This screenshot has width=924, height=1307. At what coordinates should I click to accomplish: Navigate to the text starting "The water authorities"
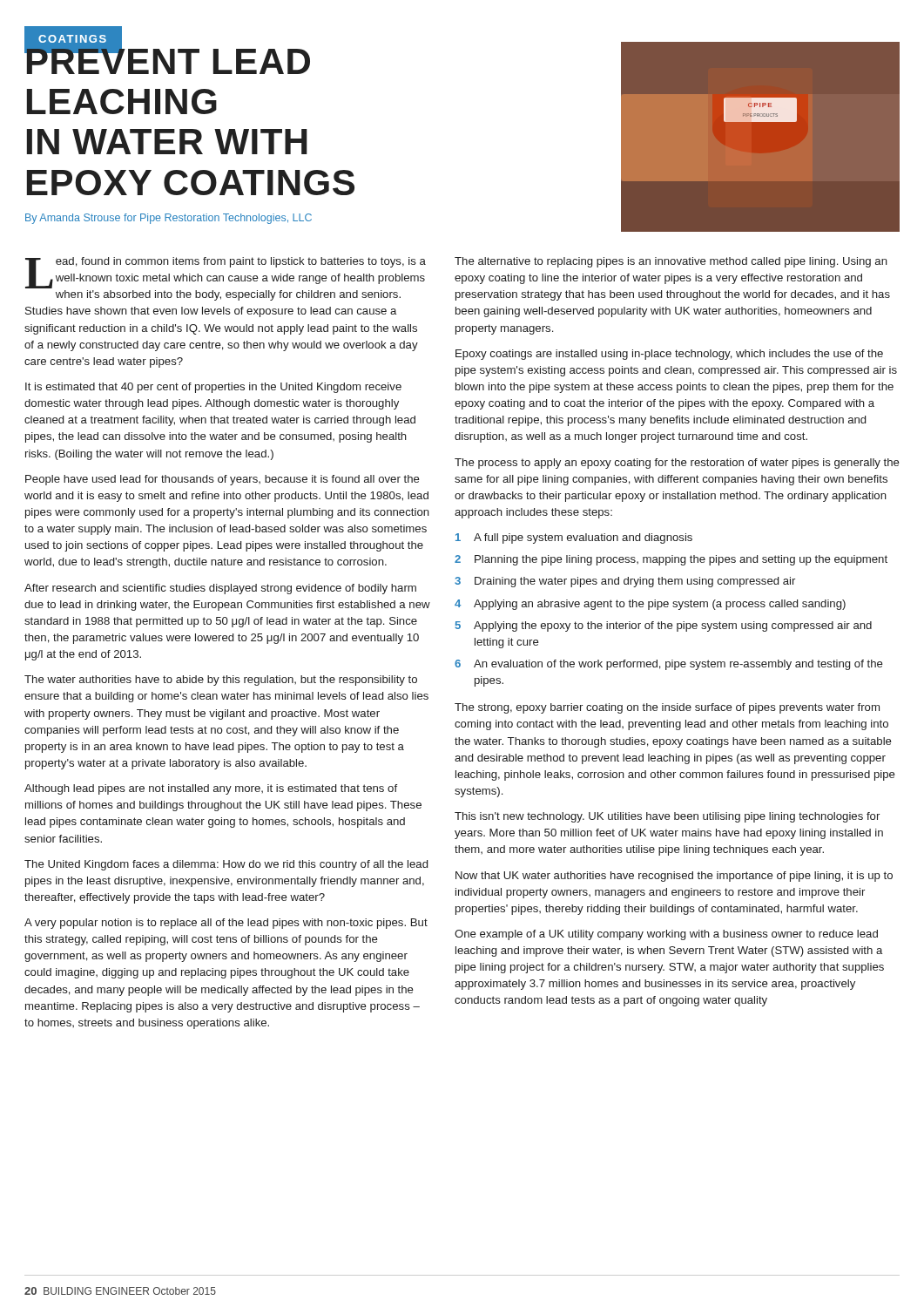(x=227, y=721)
